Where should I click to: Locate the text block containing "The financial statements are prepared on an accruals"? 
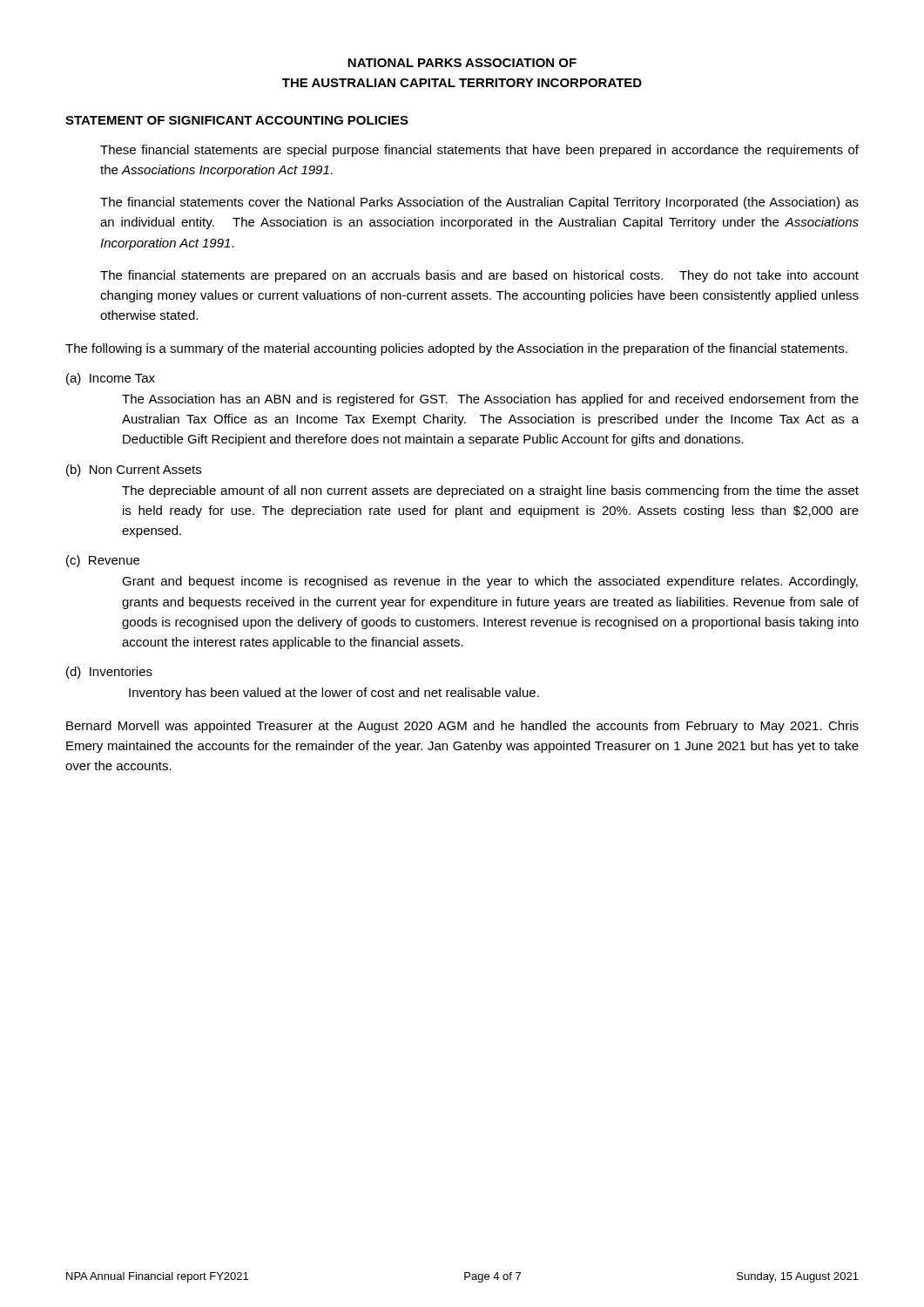coord(479,295)
